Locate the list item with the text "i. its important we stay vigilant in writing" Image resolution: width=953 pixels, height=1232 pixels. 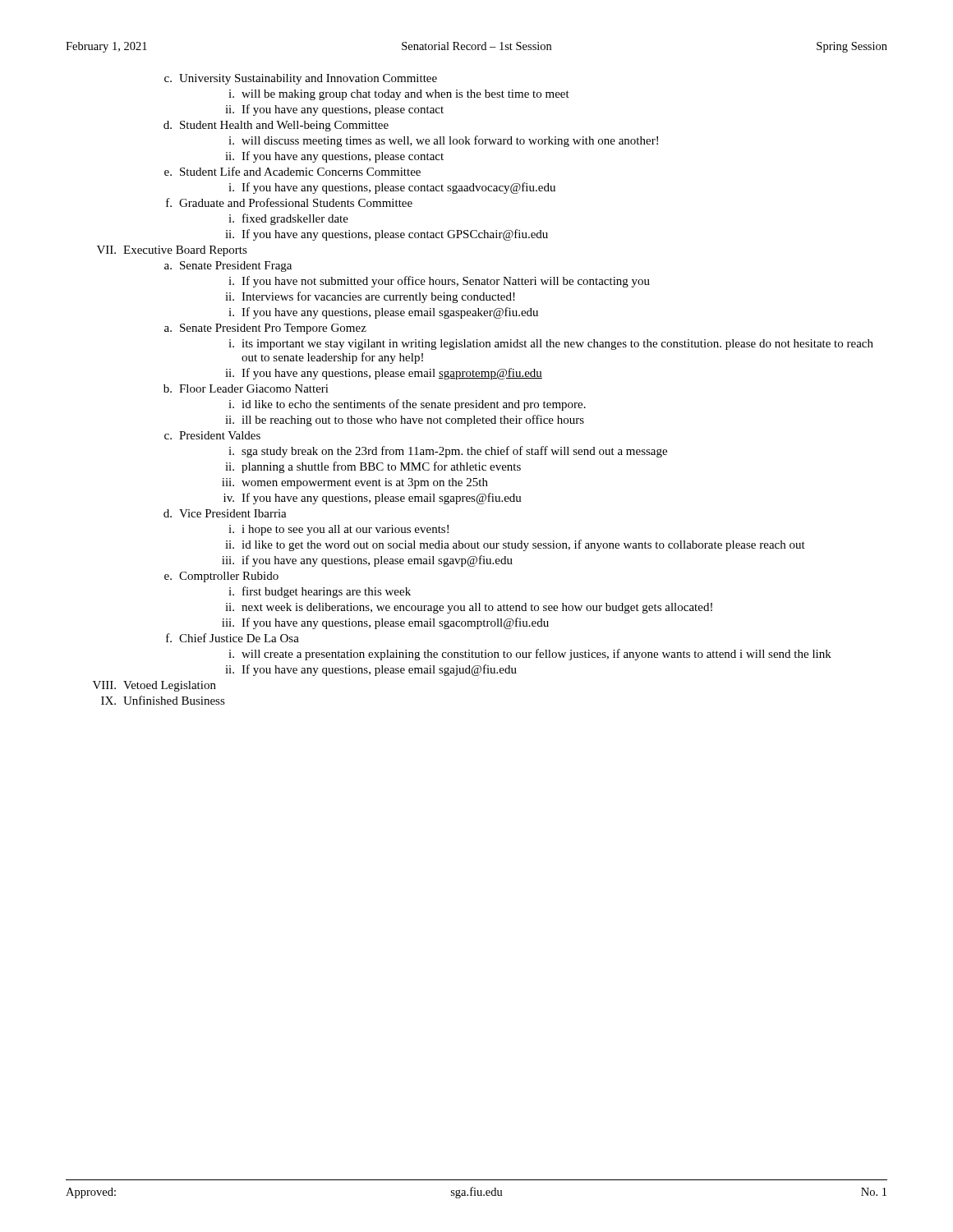point(550,351)
